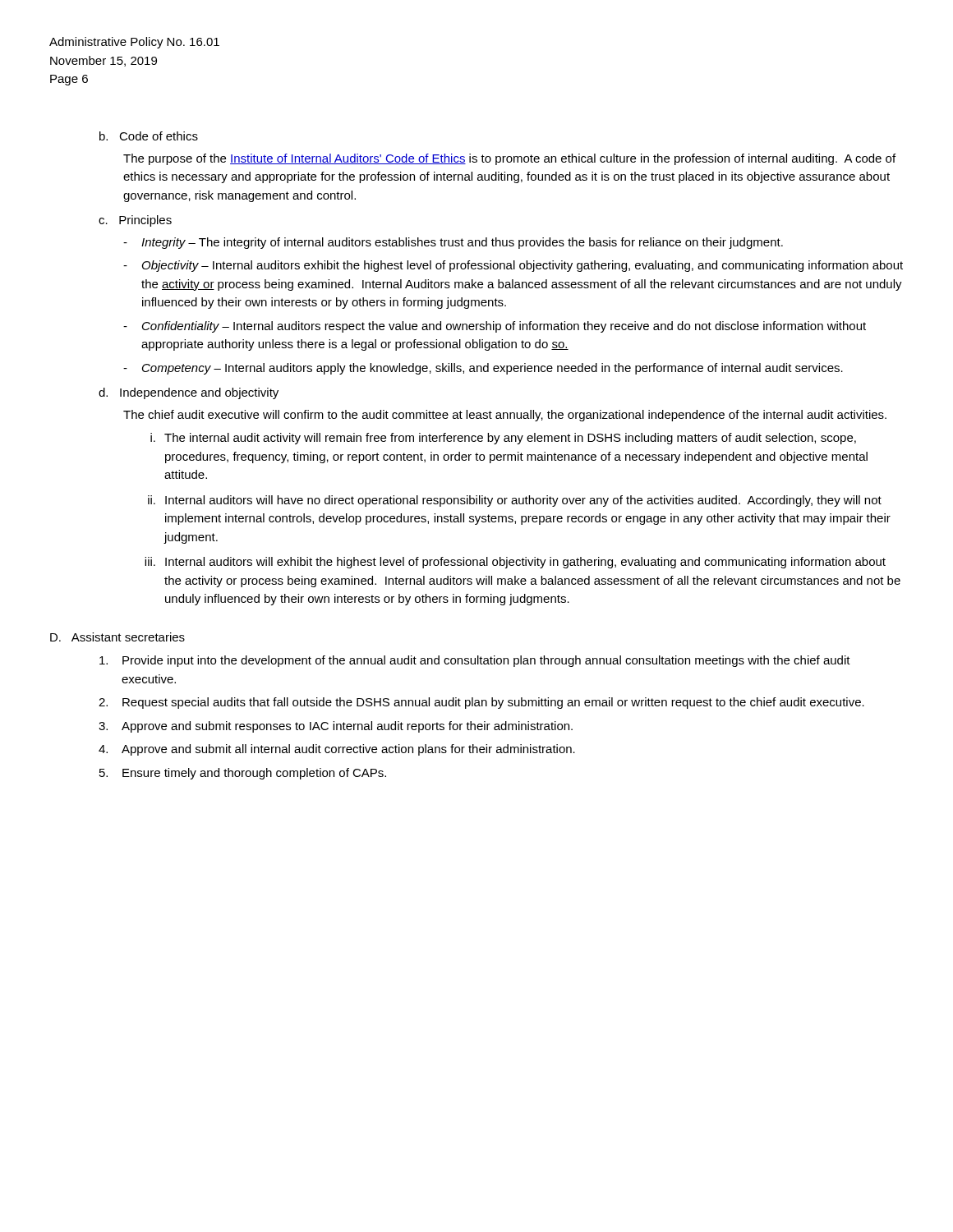Click on the list item containing "4. Approve and submit all internal audit"
Screen dimensions: 1232x953
337,749
